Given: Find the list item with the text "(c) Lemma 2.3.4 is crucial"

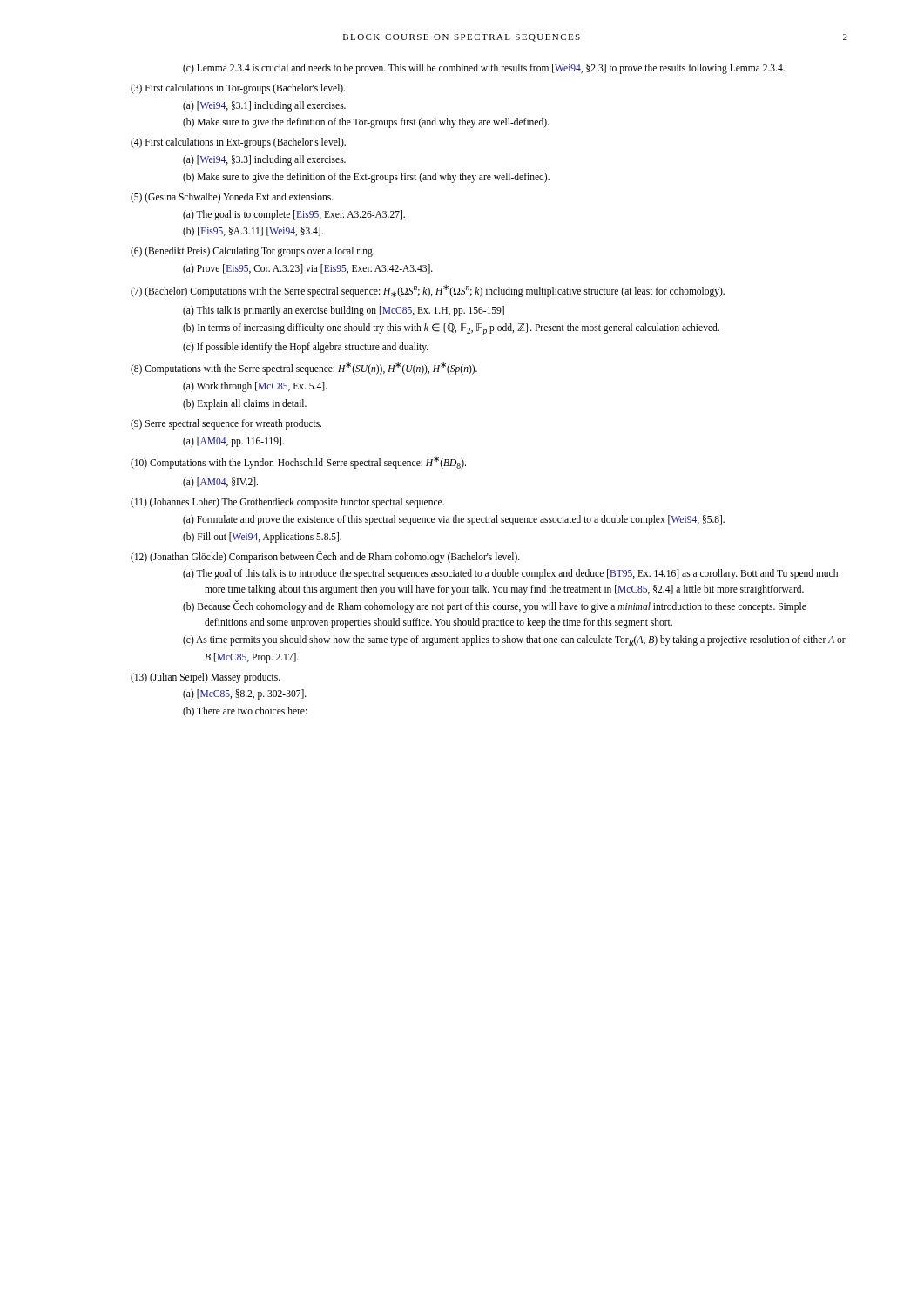Looking at the screenshot, I should click(484, 68).
